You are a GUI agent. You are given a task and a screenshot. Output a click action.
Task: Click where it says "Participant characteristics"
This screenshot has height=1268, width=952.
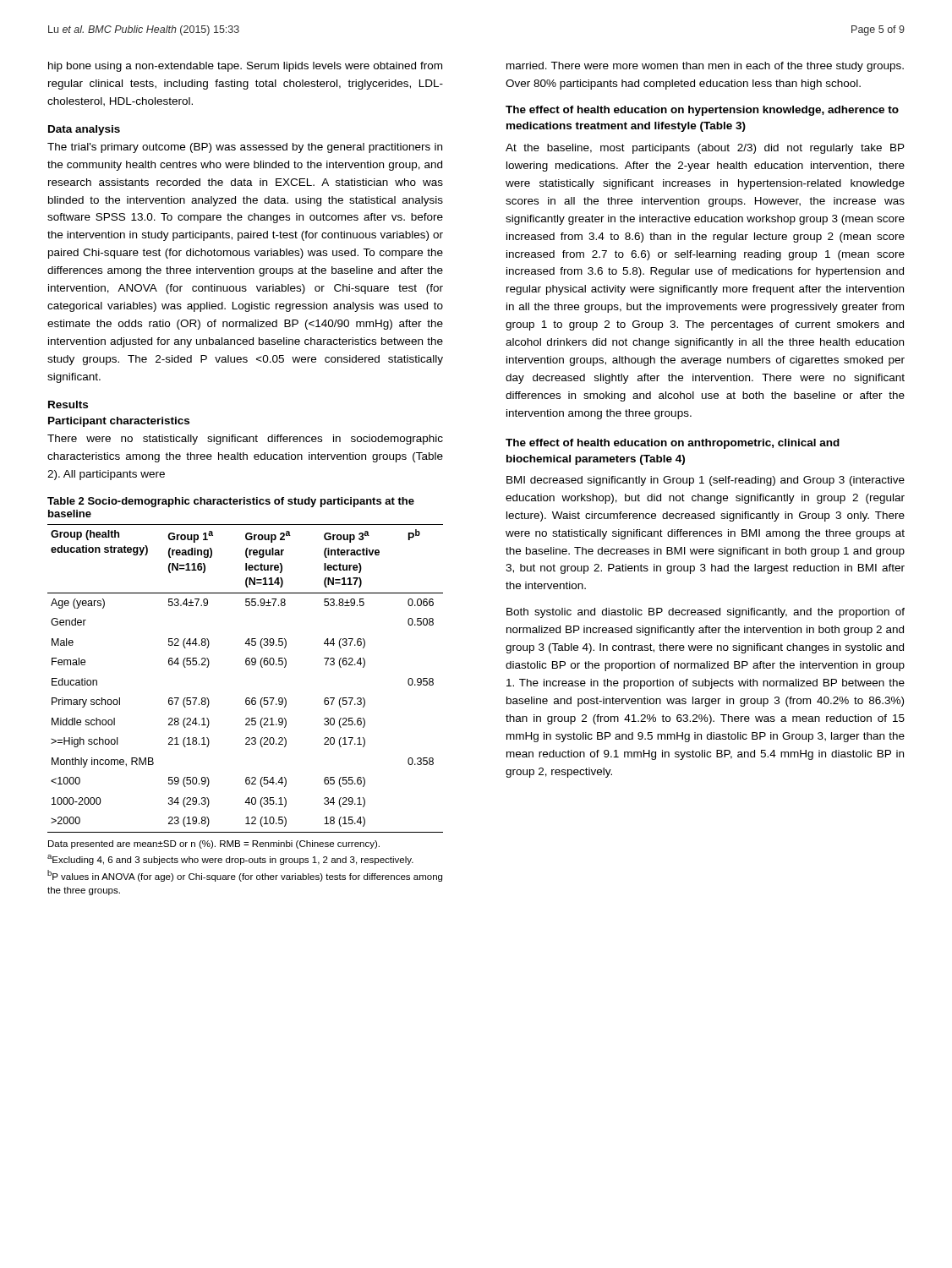(x=119, y=420)
